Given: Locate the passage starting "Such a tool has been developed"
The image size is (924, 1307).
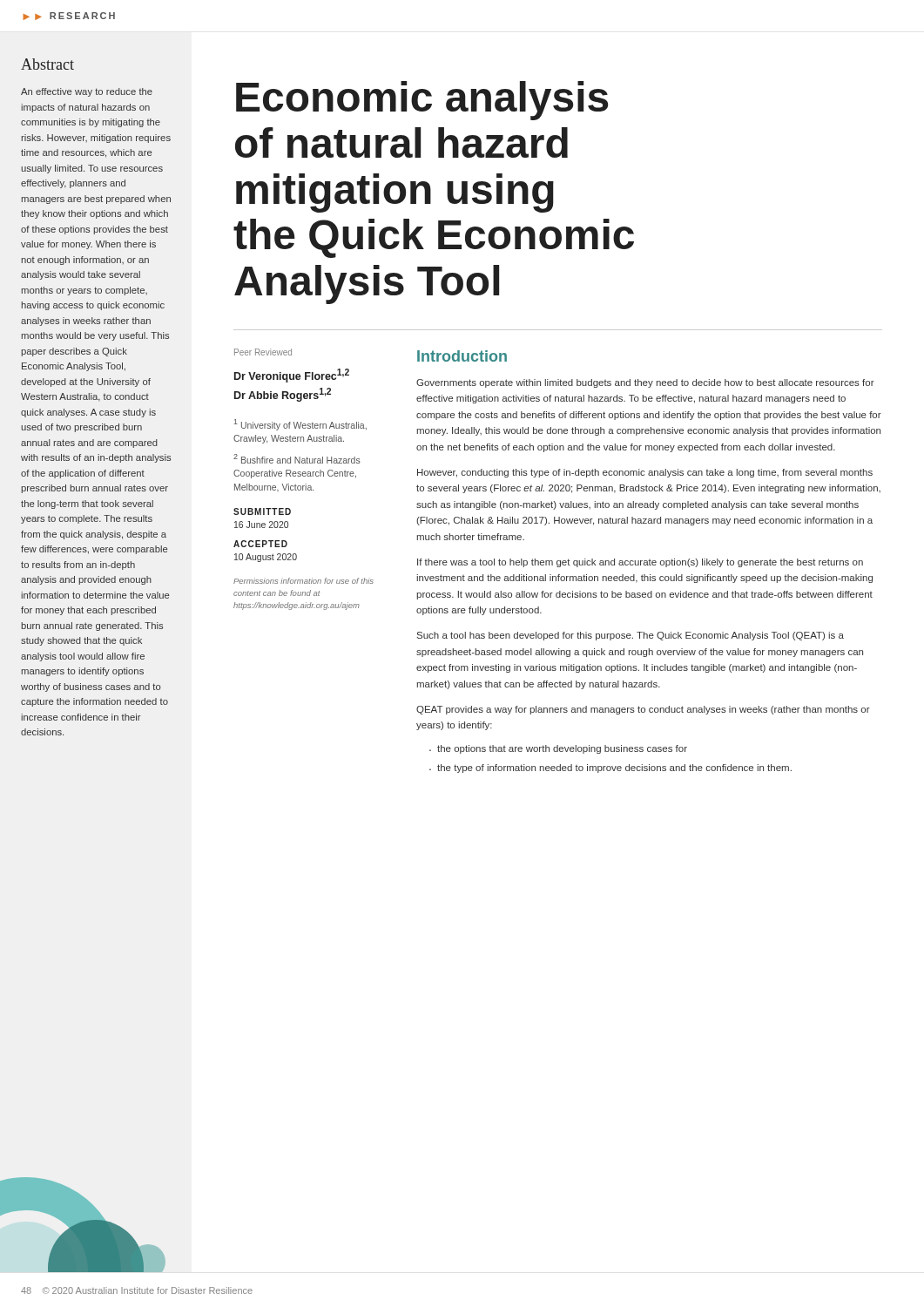Looking at the screenshot, I should point(640,660).
